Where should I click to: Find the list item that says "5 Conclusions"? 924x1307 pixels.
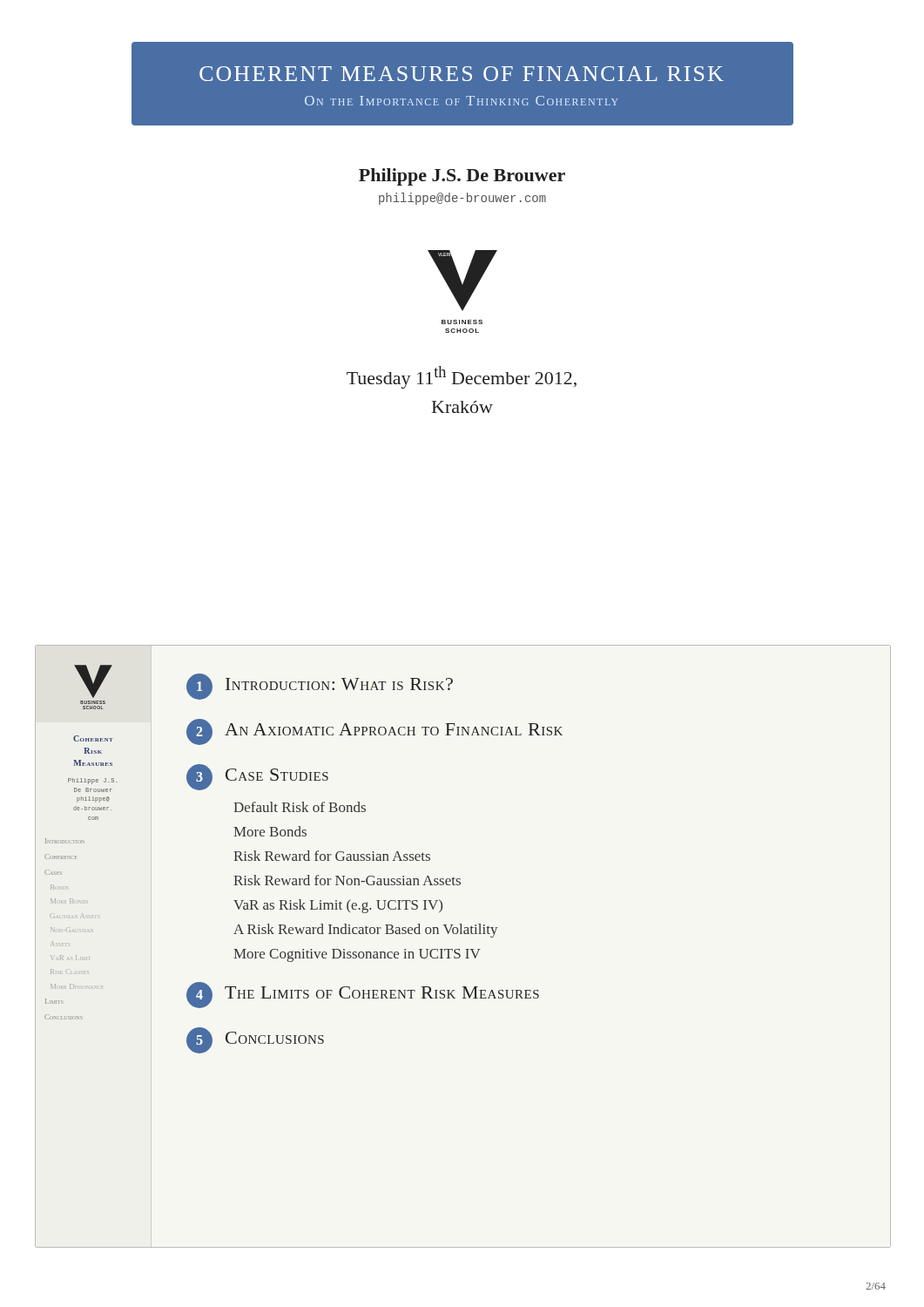coord(256,1040)
